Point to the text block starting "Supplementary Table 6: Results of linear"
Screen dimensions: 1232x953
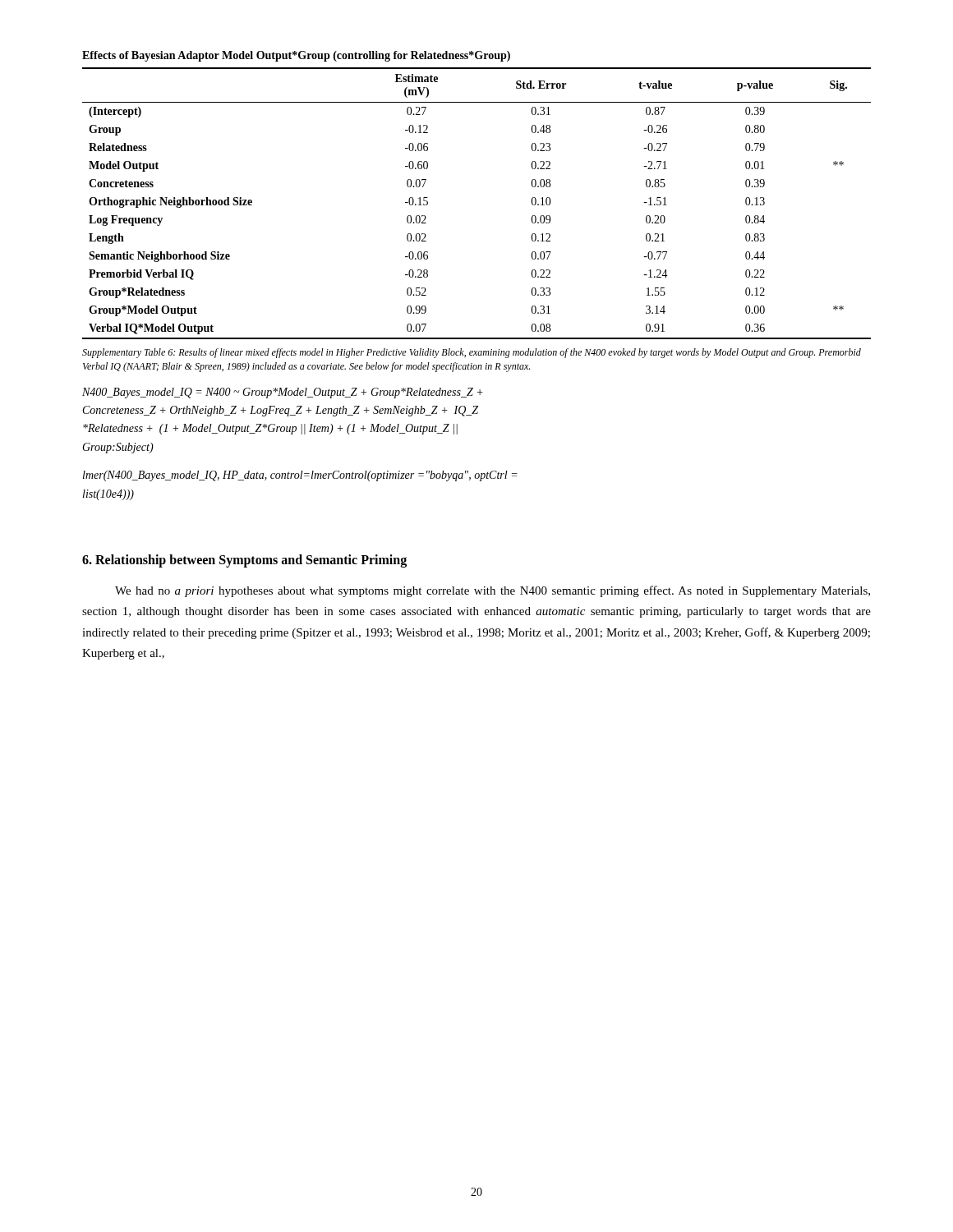[x=471, y=359]
